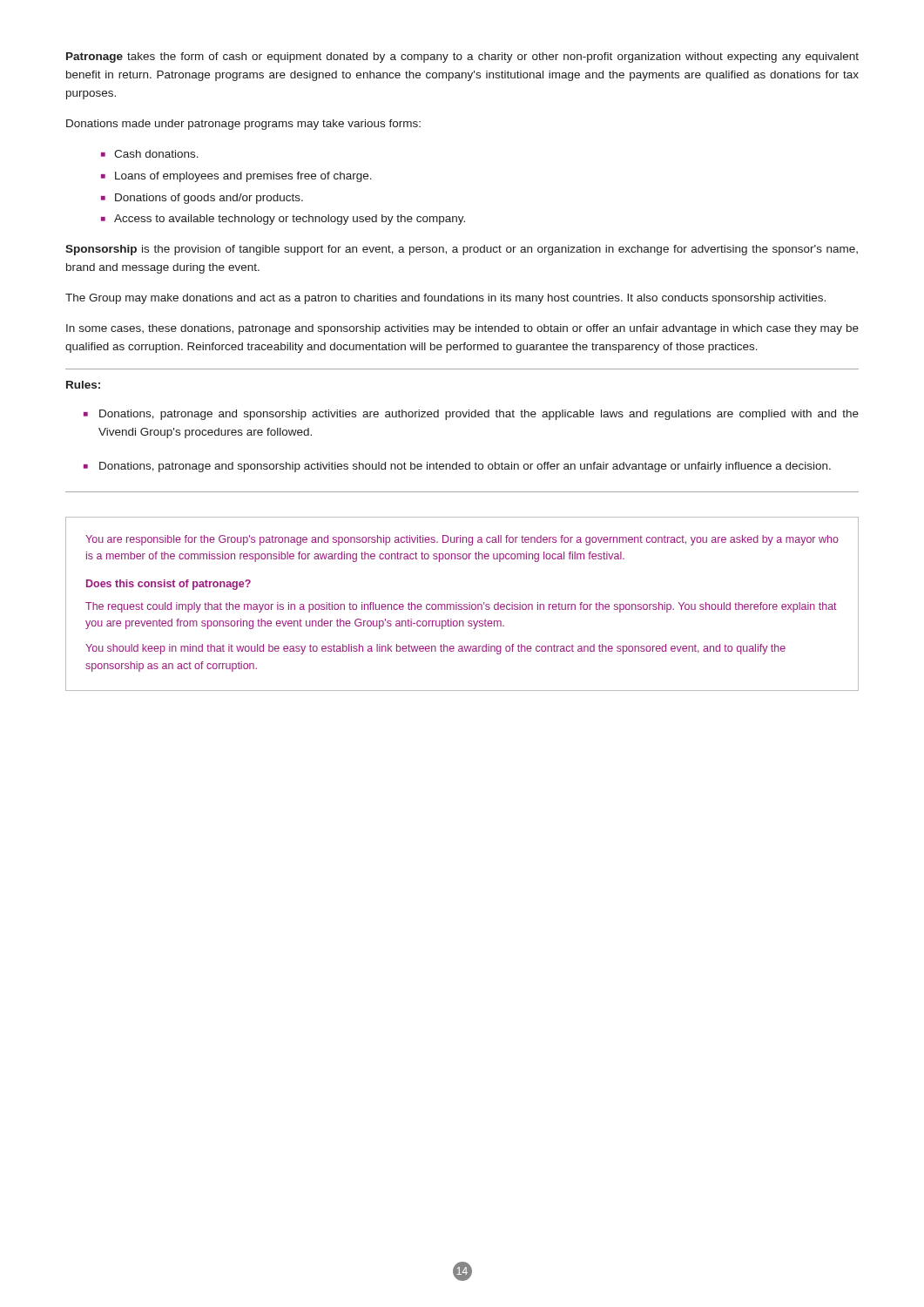Locate the list item with the text "■ Loans of"
The width and height of the screenshot is (924, 1307).
point(236,176)
